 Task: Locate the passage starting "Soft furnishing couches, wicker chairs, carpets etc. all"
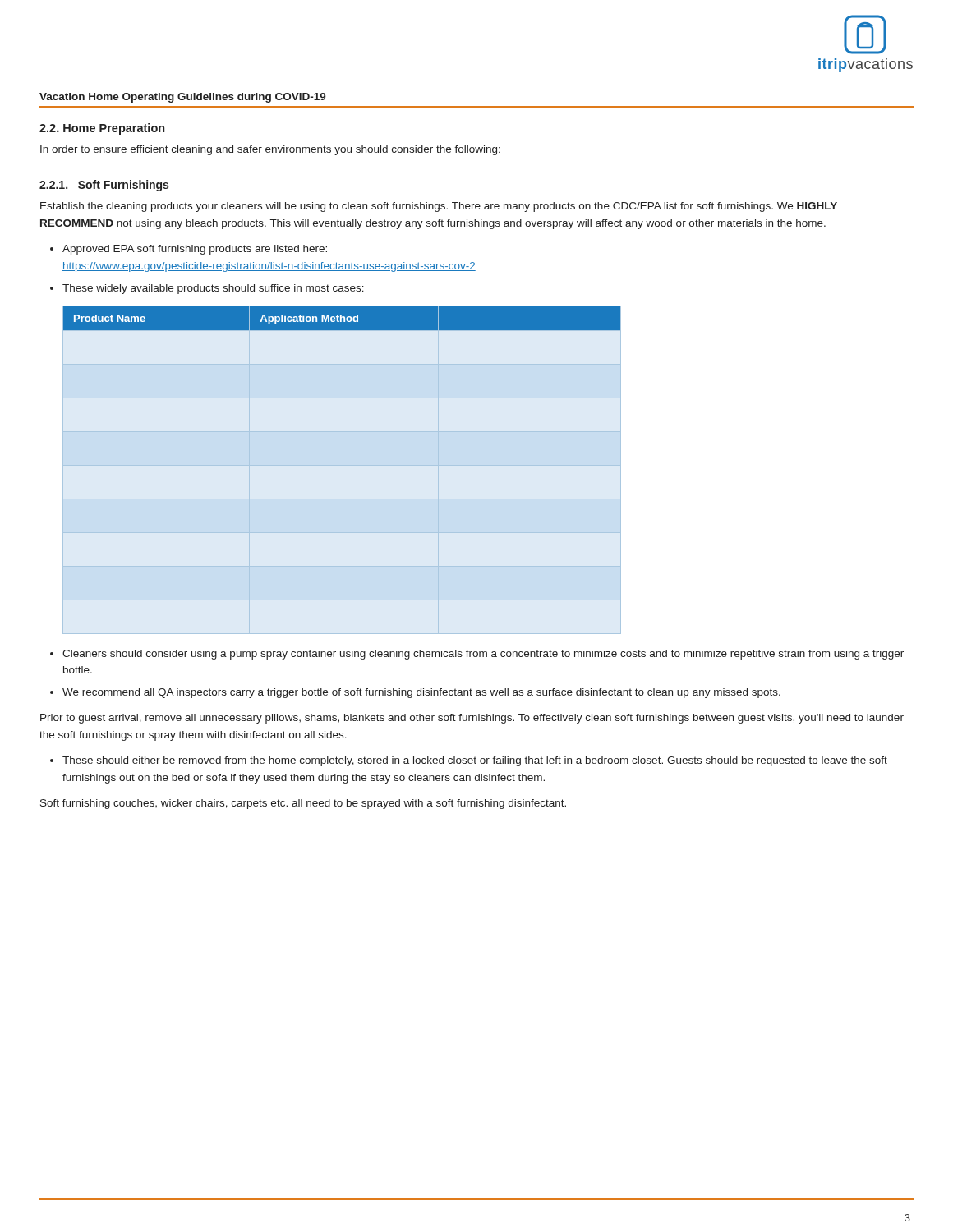303,803
